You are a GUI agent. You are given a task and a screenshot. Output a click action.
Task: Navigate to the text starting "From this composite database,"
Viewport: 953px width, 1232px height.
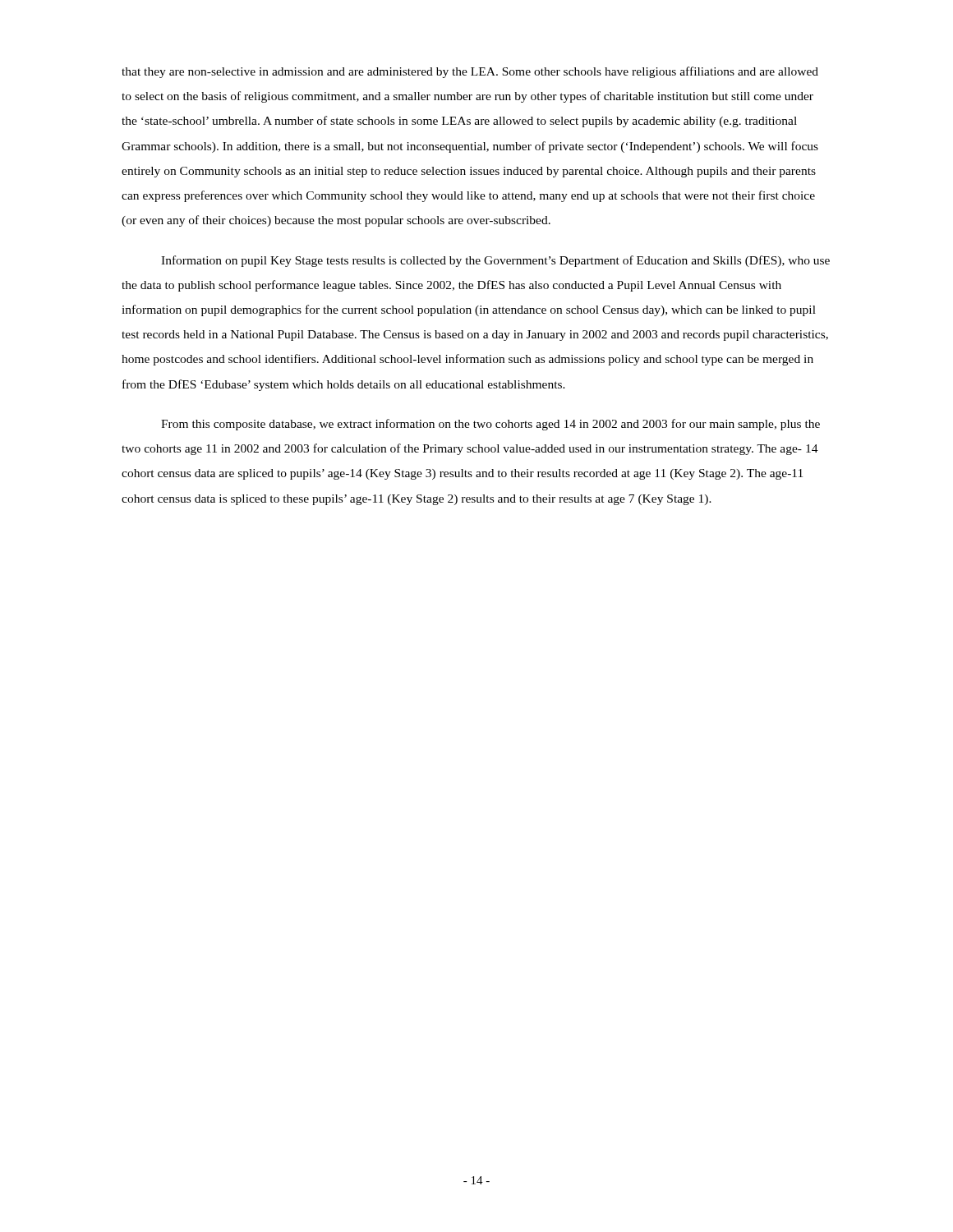pyautogui.click(x=476, y=461)
